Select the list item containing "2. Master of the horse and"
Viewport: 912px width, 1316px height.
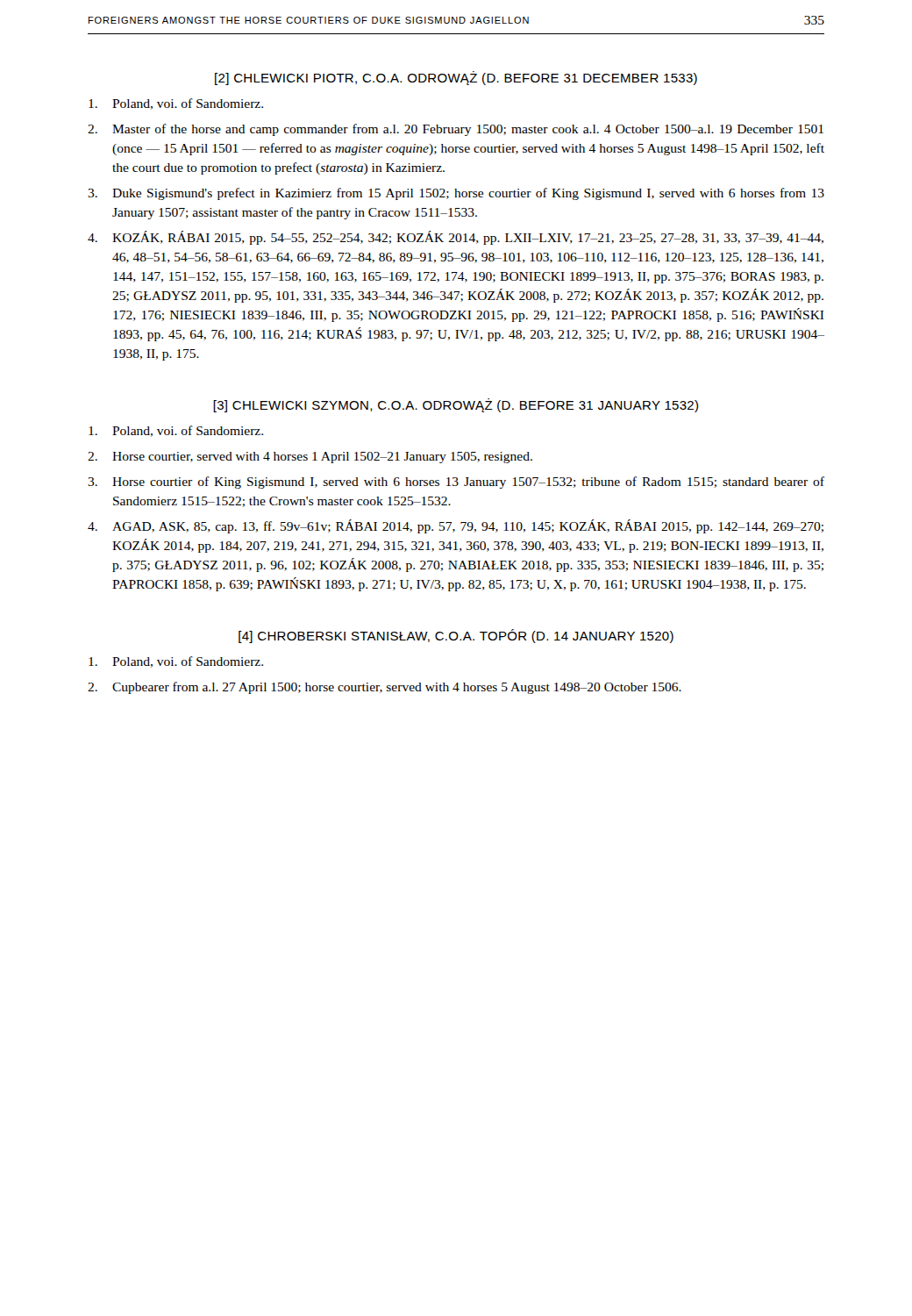tap(456, 148)
